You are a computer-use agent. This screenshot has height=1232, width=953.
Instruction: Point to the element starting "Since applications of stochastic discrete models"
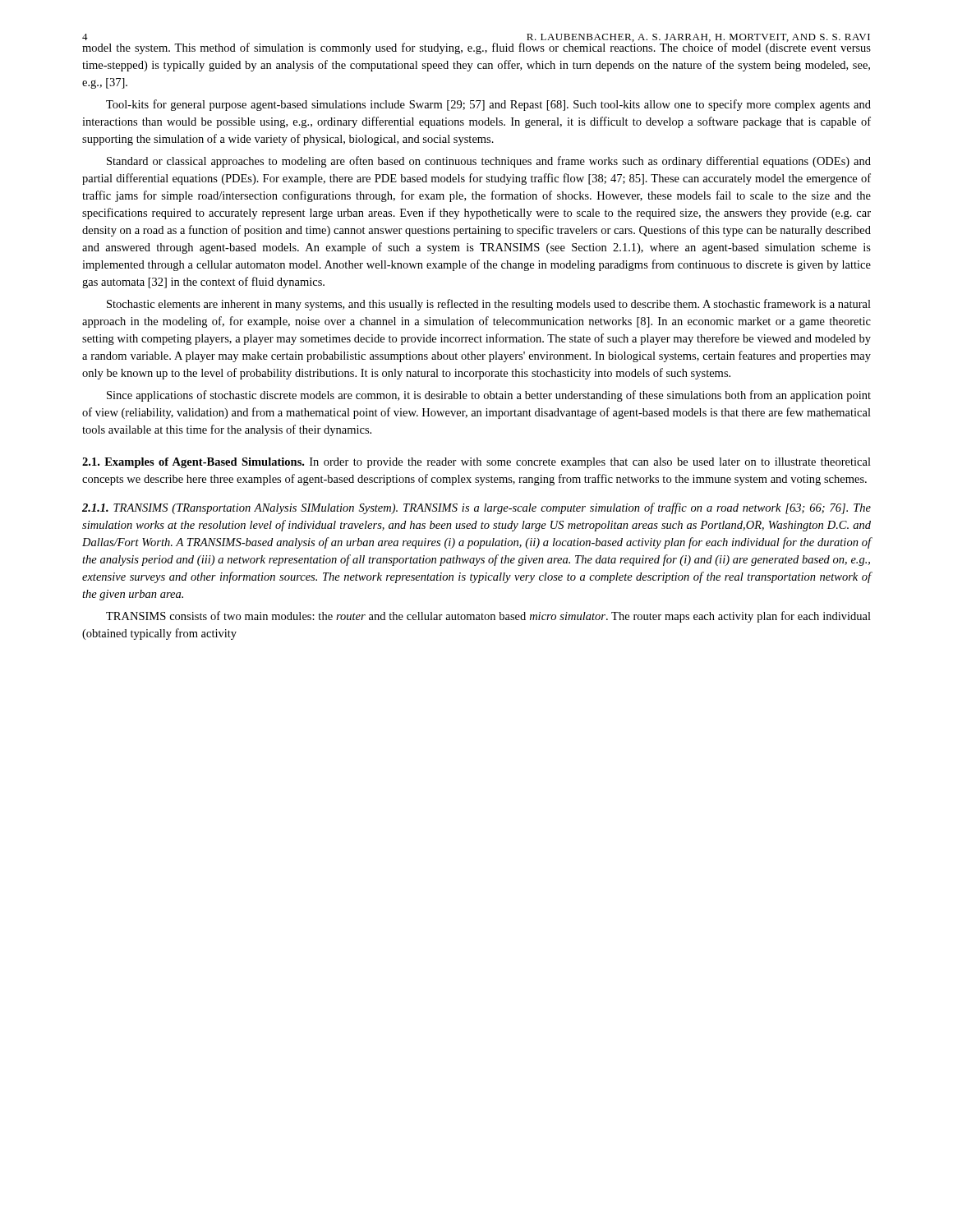tap(476, 413)
